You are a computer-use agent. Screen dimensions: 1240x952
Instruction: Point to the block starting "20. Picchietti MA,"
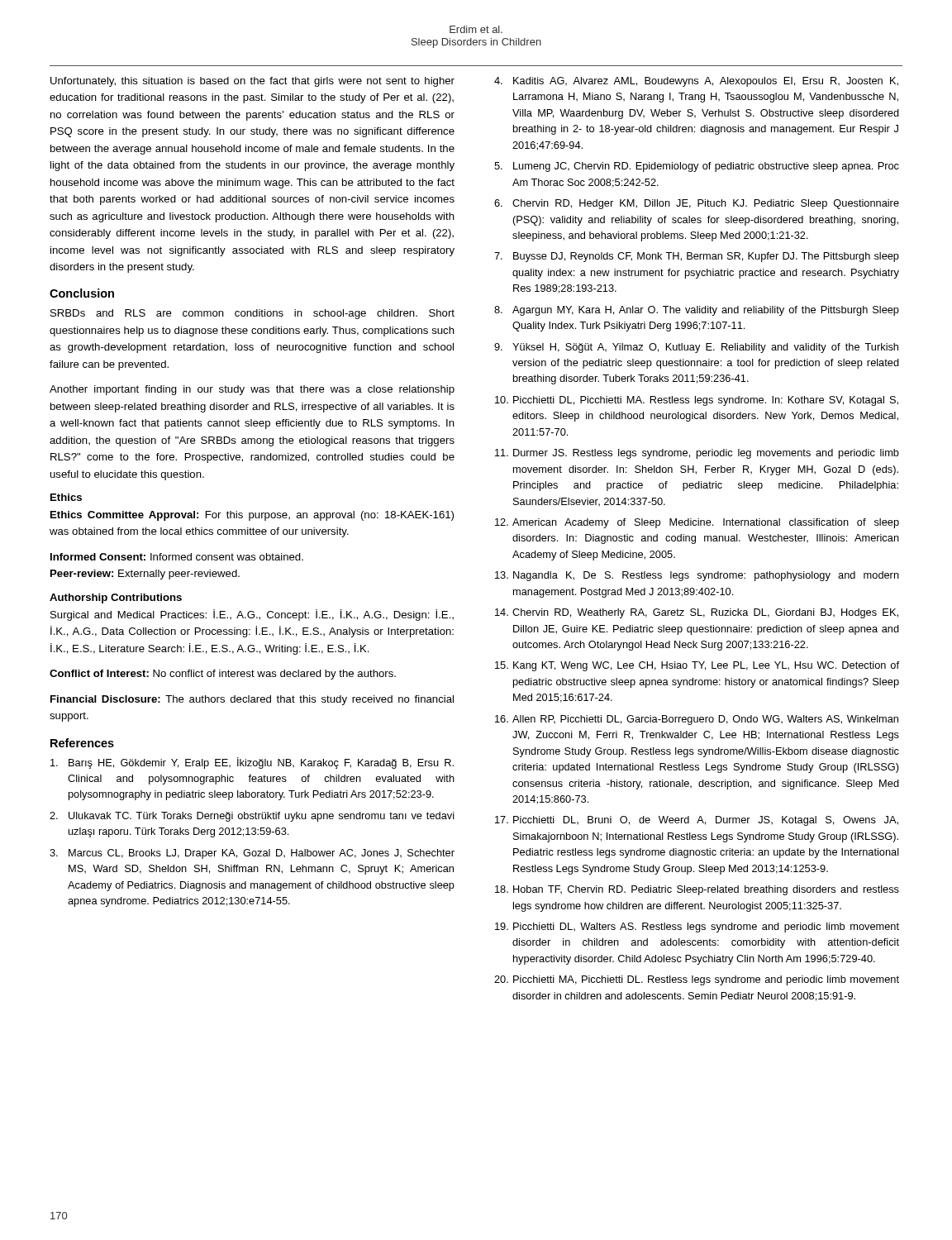click(697, 988)
